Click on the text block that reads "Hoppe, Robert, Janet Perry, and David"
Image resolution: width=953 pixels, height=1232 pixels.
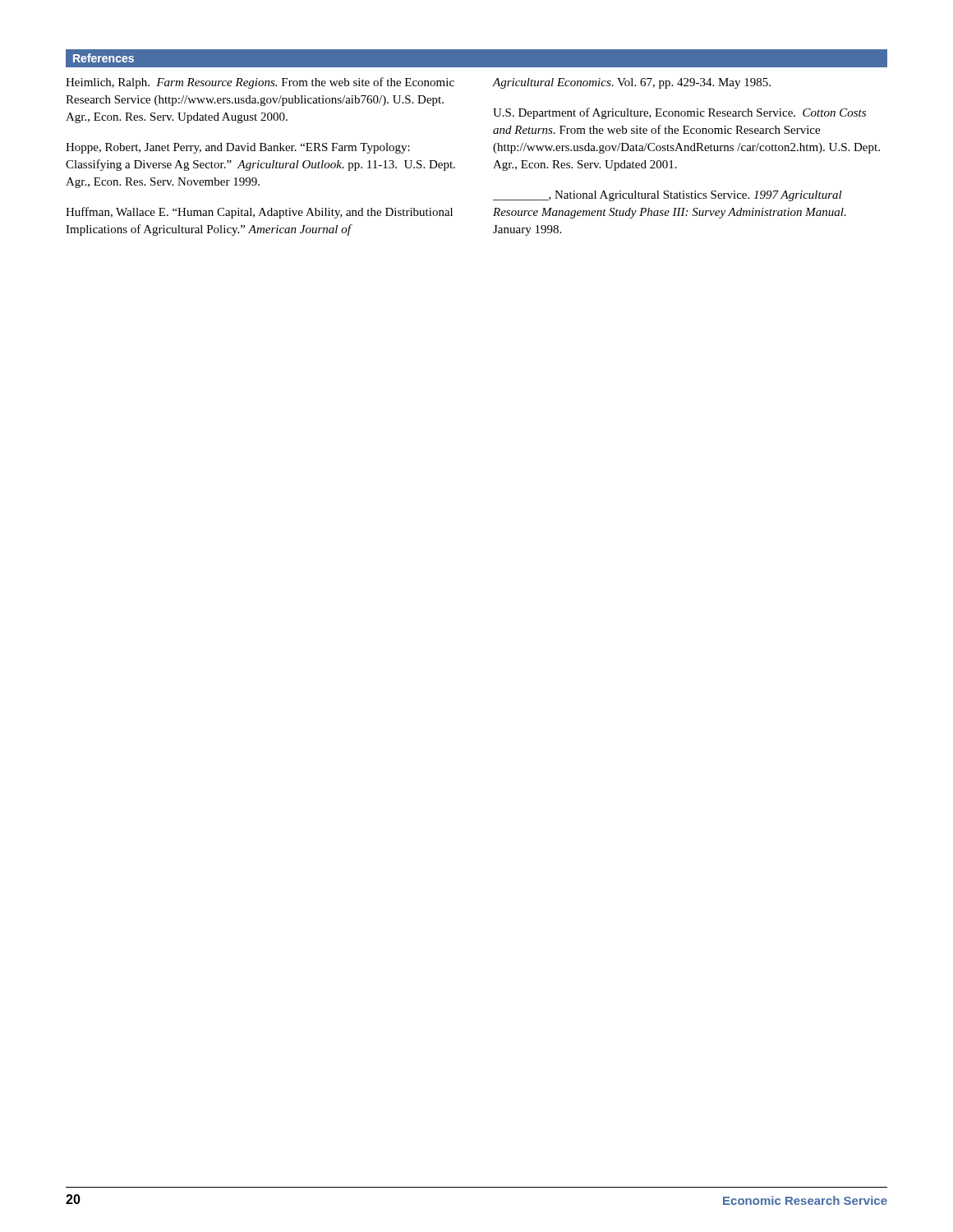[261, 164]
